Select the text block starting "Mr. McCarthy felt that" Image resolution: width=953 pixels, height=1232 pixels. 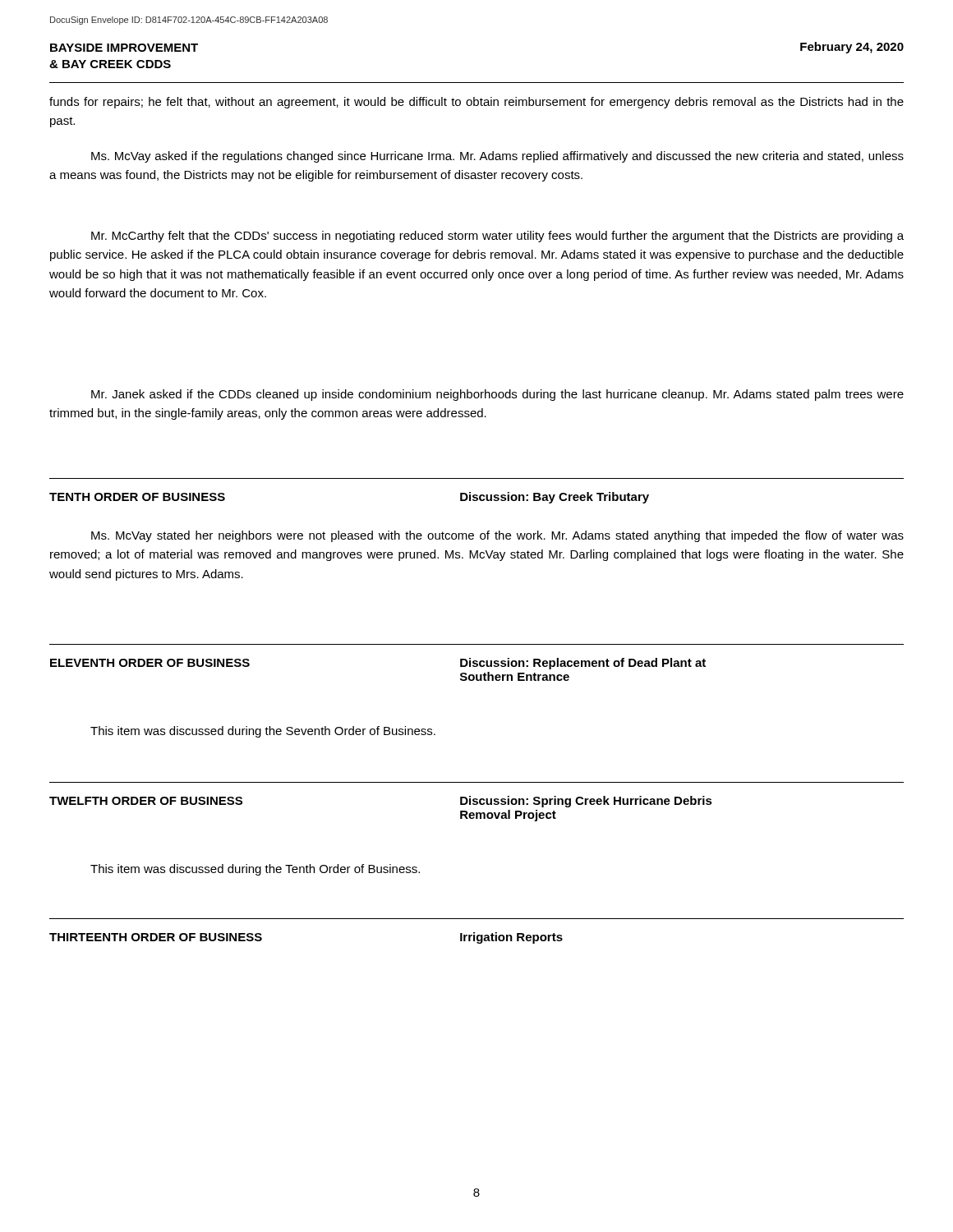pos(476,264)
